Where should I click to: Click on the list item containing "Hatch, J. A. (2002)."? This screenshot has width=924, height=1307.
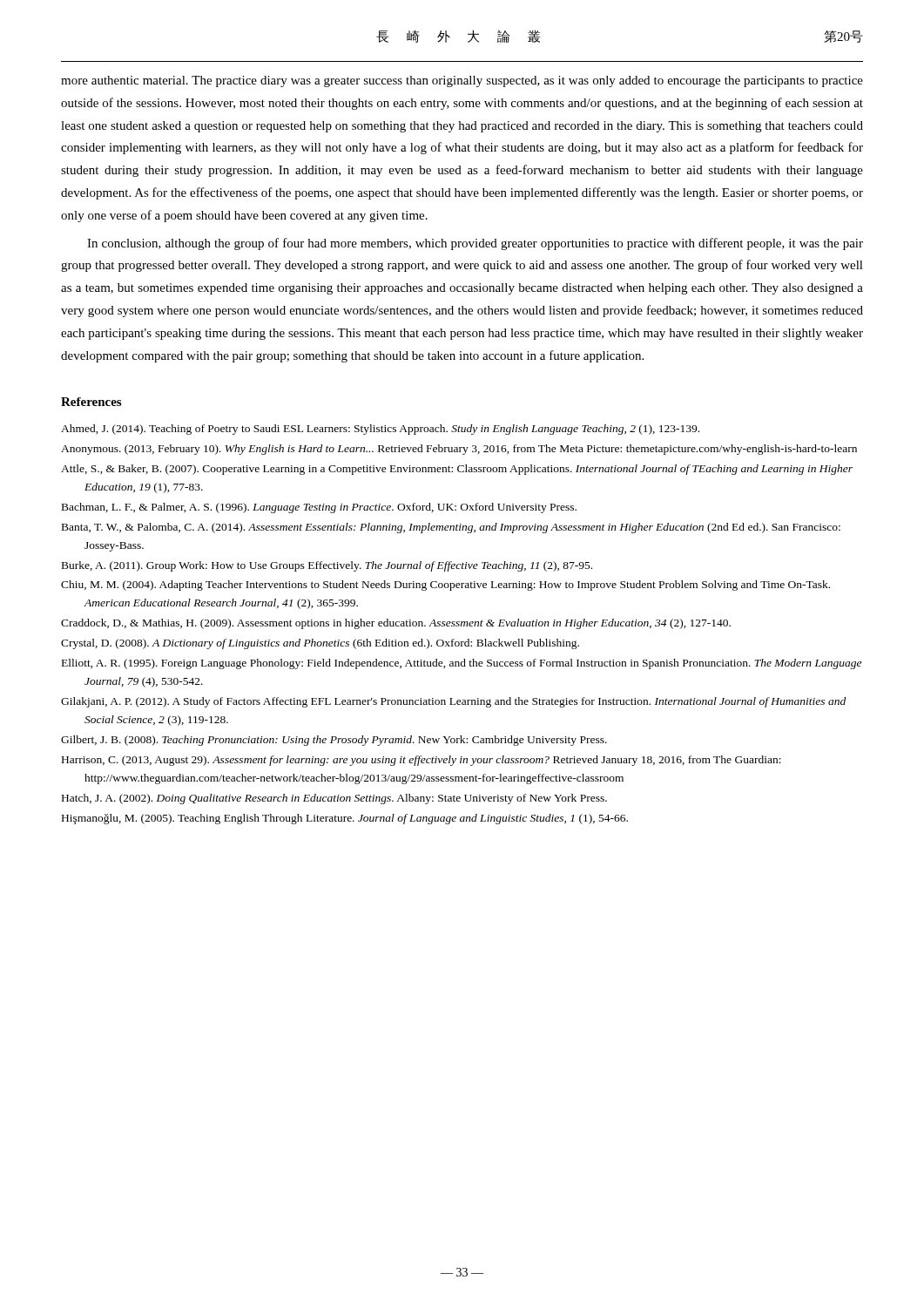pyautogui.click(x=334, y=797)
